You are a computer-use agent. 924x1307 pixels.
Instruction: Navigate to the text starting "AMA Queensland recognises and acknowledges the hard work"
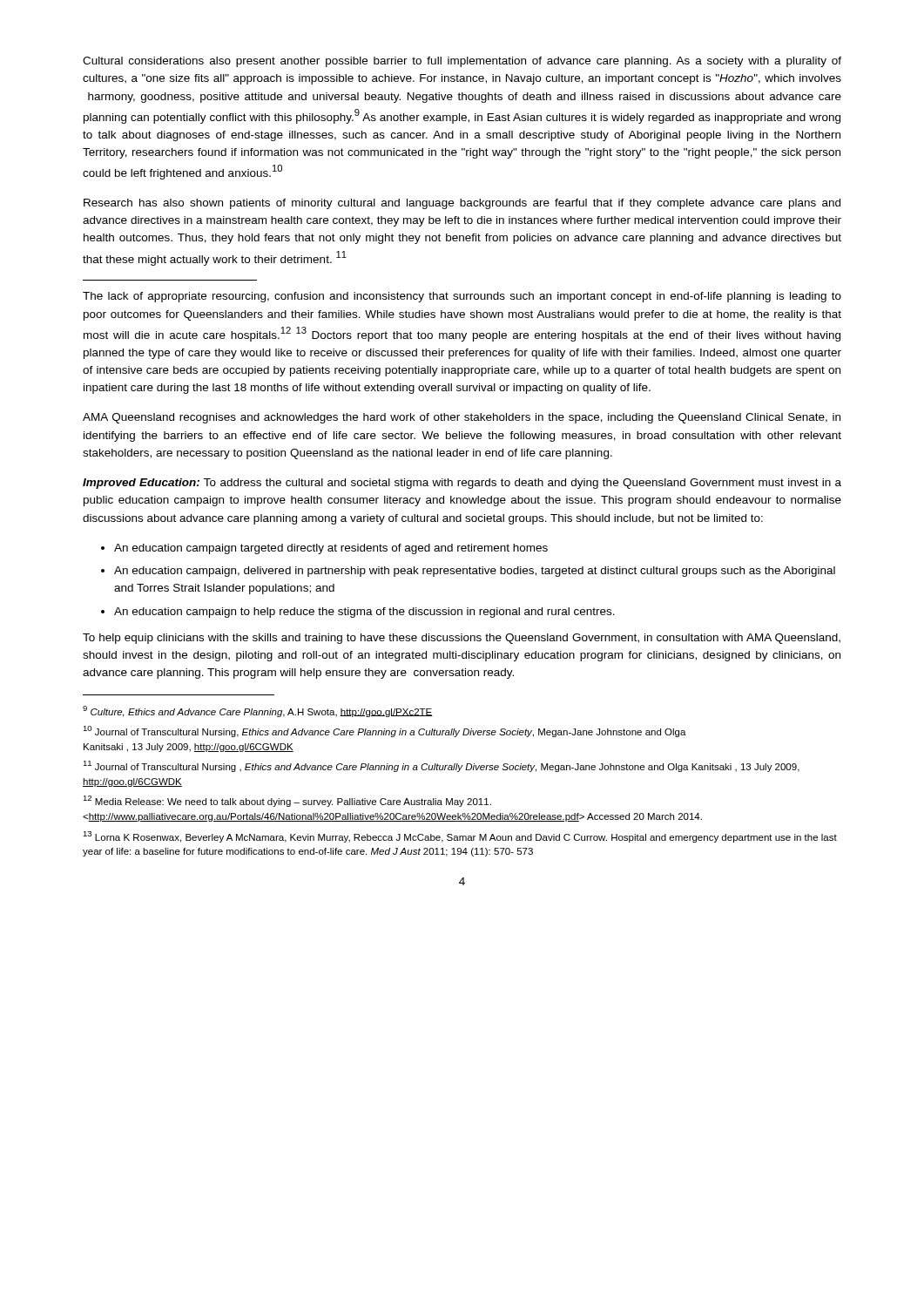462,435
